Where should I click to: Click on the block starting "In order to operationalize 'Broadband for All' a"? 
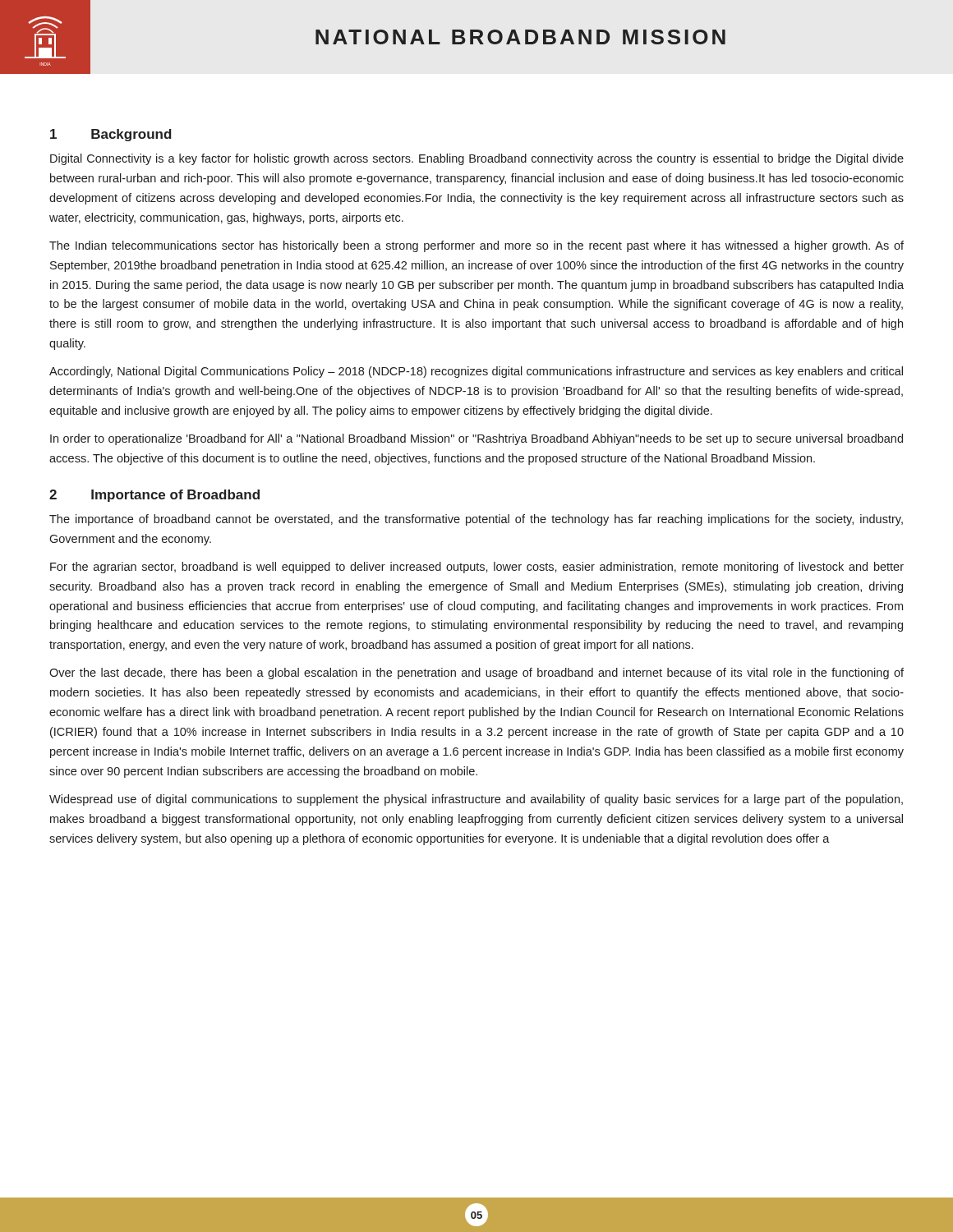click(476, 448)
